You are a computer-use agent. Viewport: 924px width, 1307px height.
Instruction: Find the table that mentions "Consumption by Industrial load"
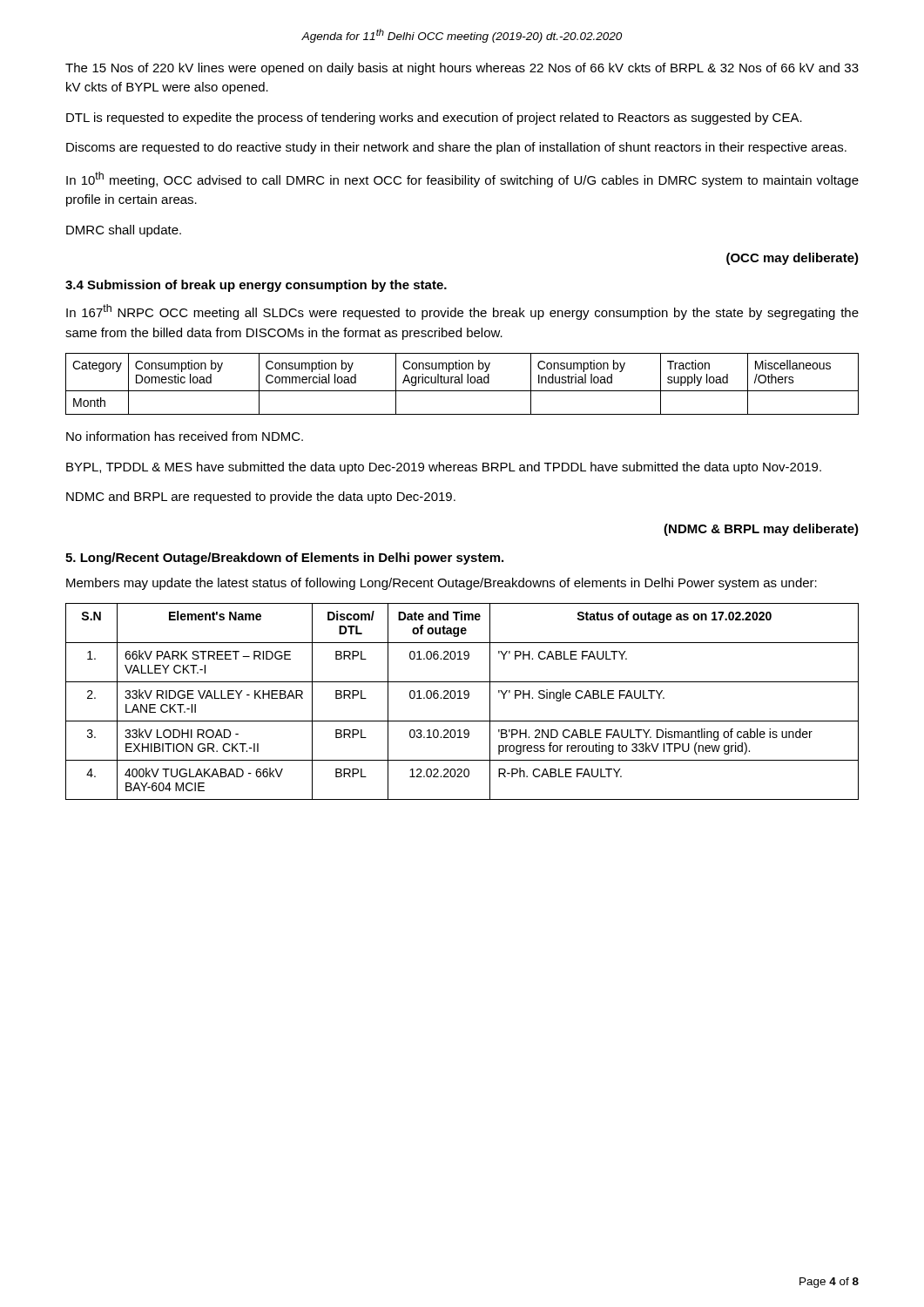462,384
